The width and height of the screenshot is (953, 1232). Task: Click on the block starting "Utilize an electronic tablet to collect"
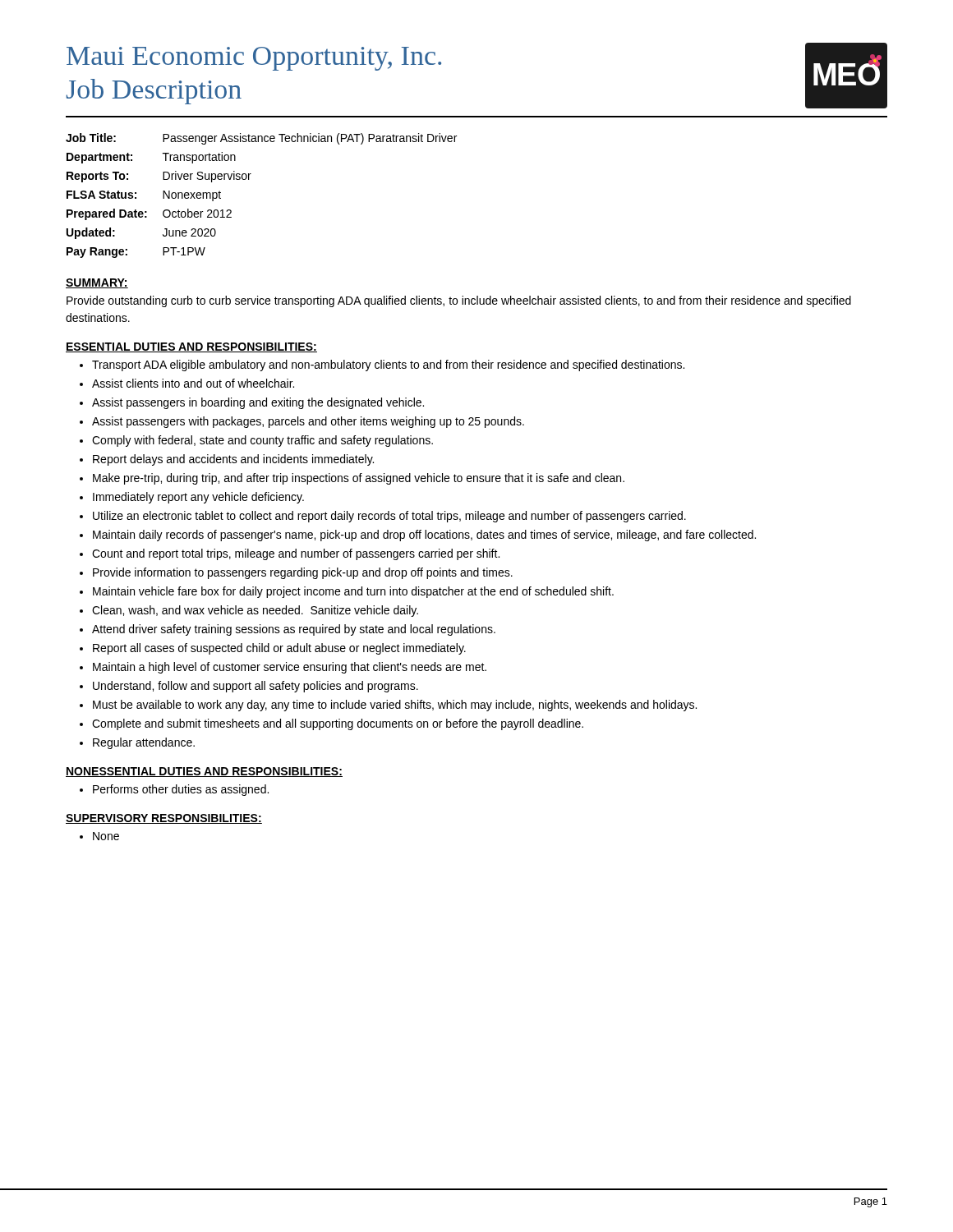(x=389, y=516)
